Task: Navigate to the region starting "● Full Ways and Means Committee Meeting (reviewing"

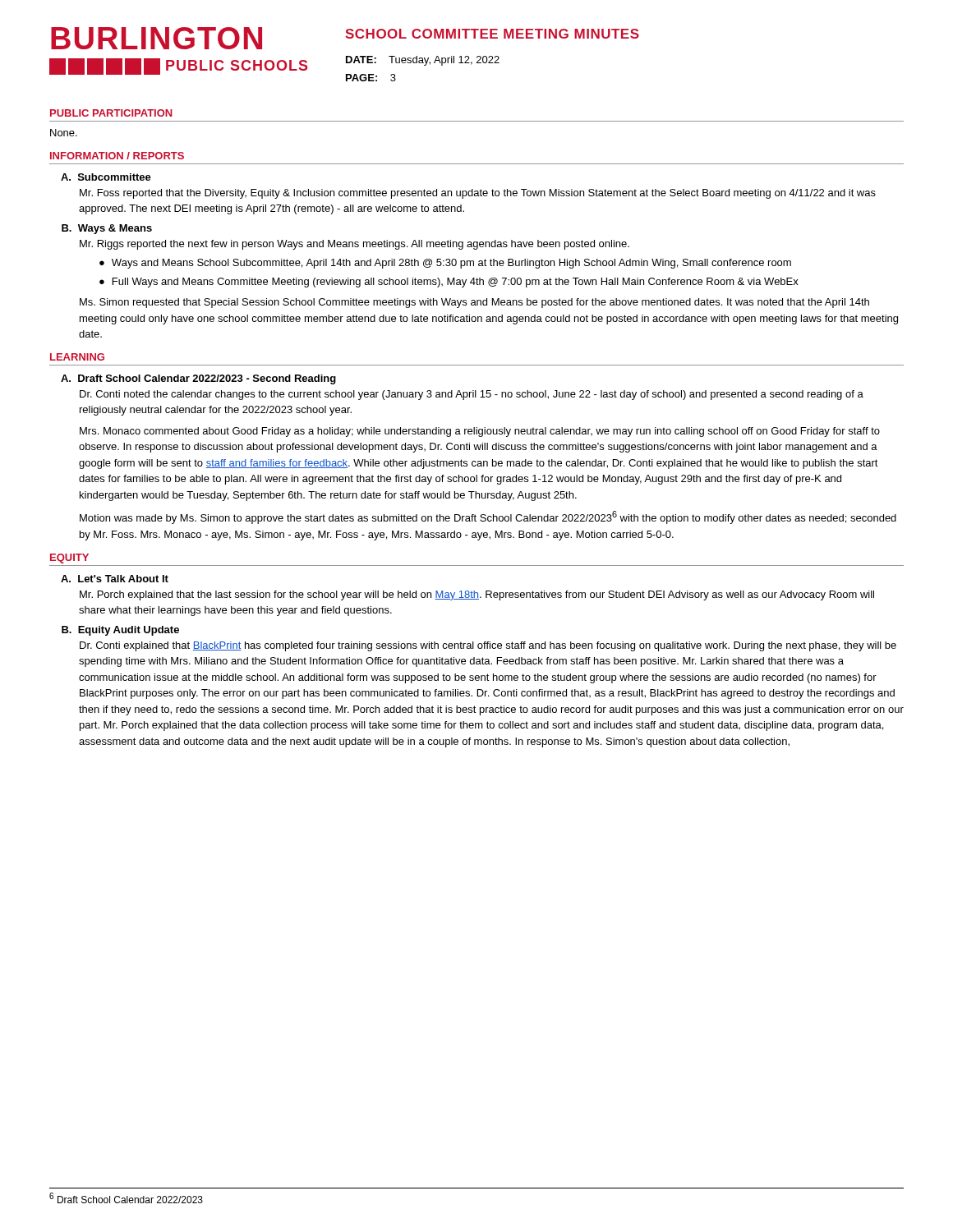Action: click(x=448, y=281)
